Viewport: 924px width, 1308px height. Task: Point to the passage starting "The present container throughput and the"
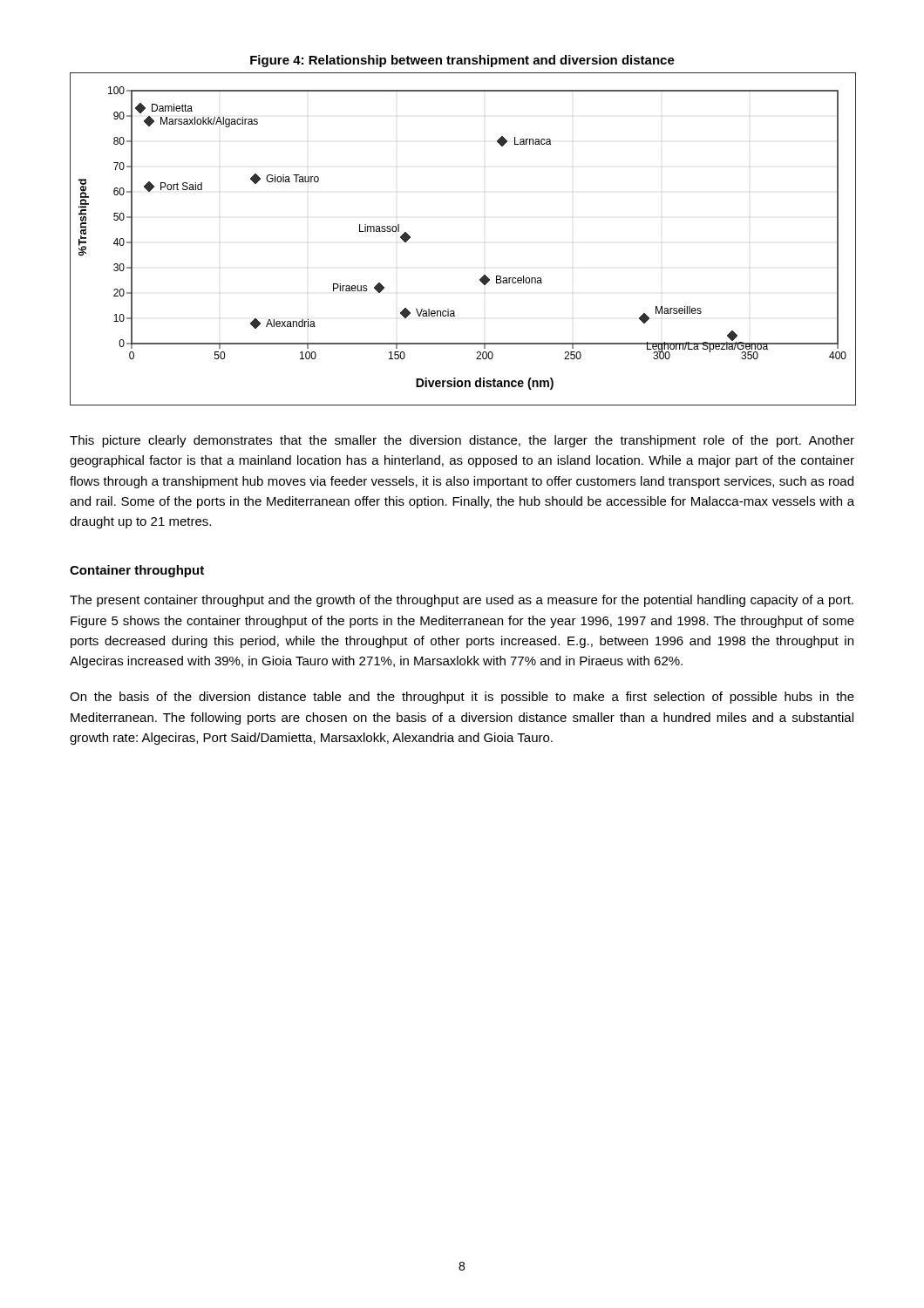point(462,630)
